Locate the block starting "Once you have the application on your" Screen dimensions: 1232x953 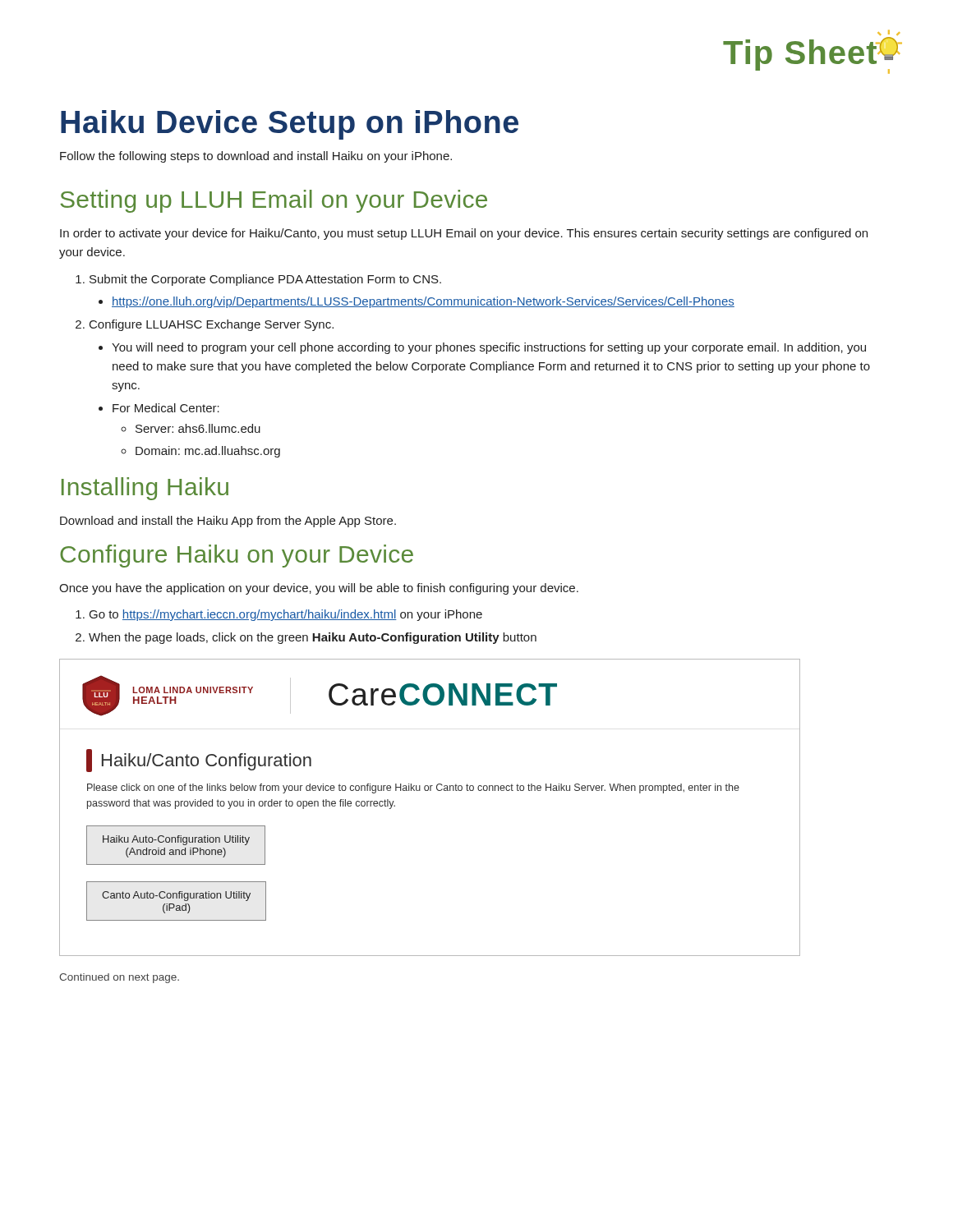[x=476, y=587]
